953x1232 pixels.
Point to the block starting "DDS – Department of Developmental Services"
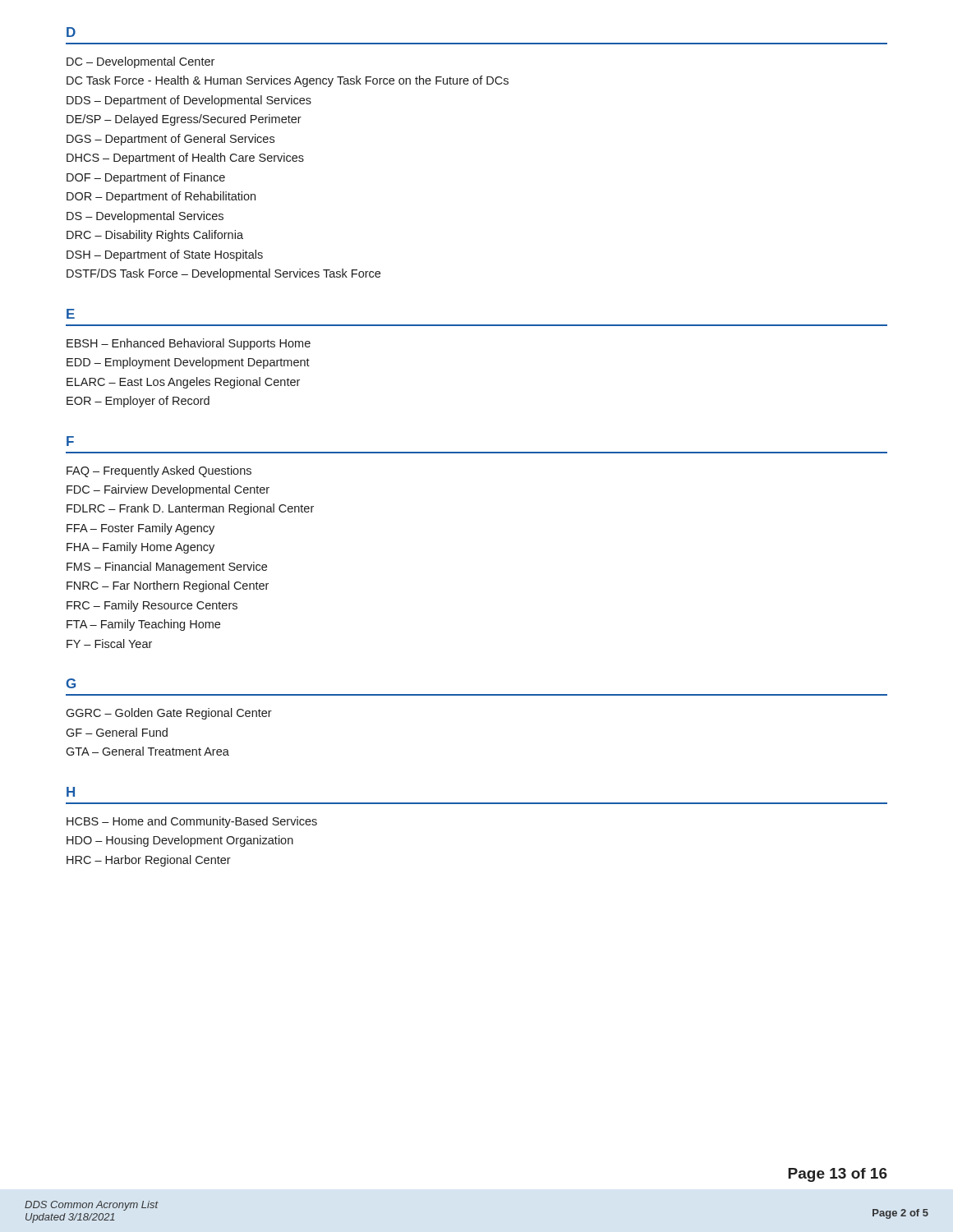pos(189,101)
